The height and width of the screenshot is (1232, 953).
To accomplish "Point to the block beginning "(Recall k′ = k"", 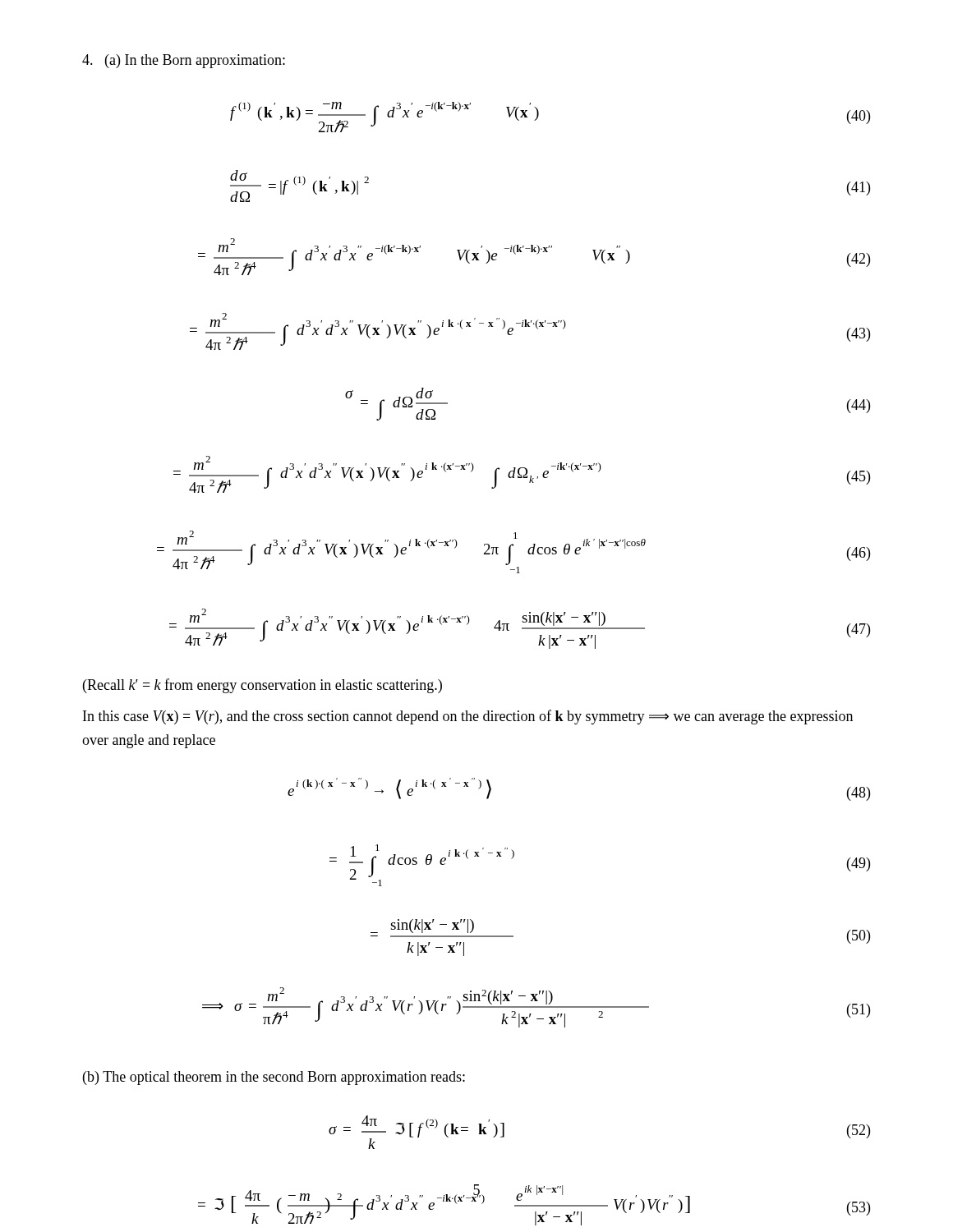I will [x=262, y=685].
